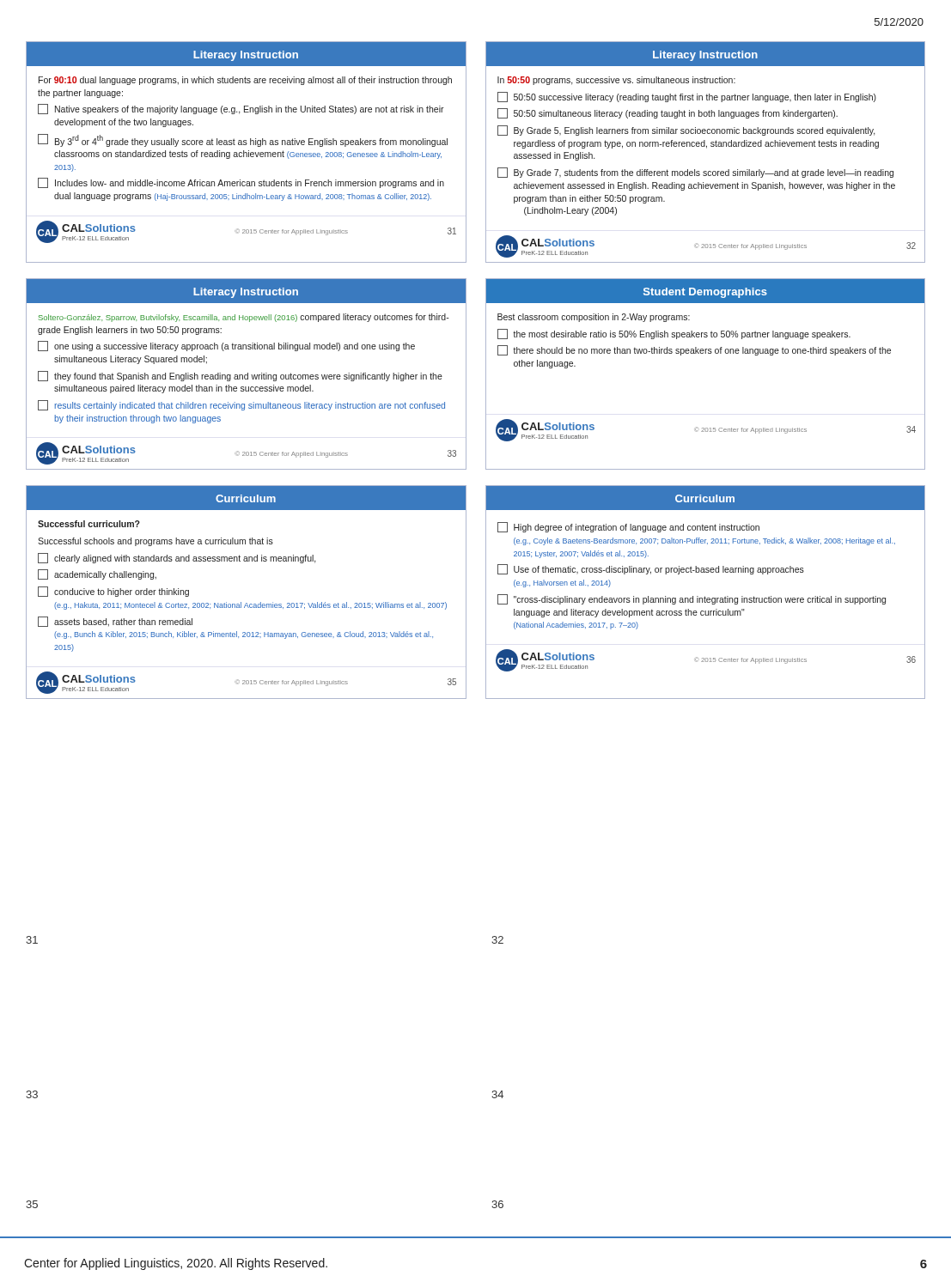Screen dimensions: 1288x951
Task: Click on the list item that reads "Use of thematic, cross-disciplinary,"
Action: 650,576
